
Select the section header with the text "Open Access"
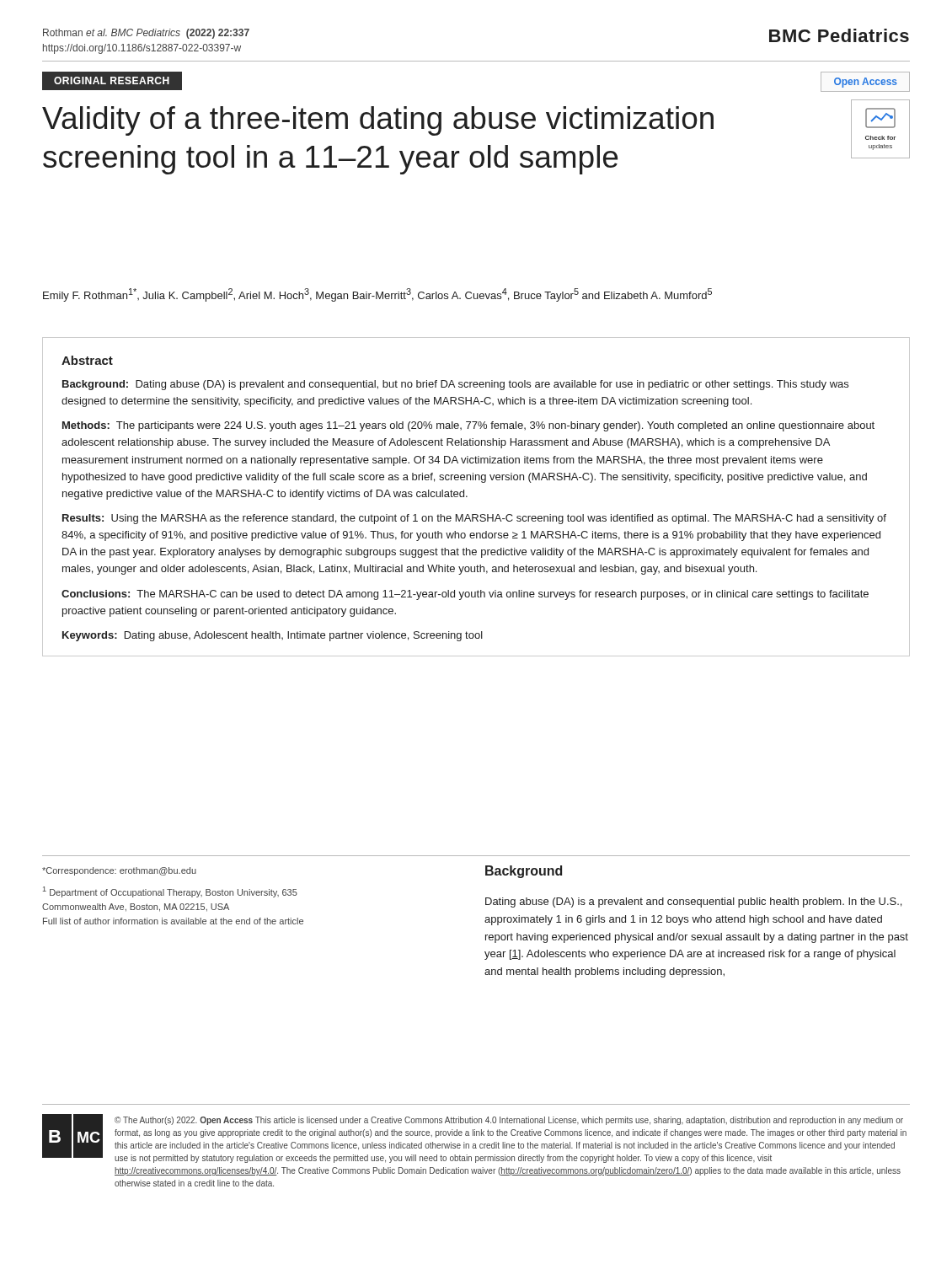865,82
